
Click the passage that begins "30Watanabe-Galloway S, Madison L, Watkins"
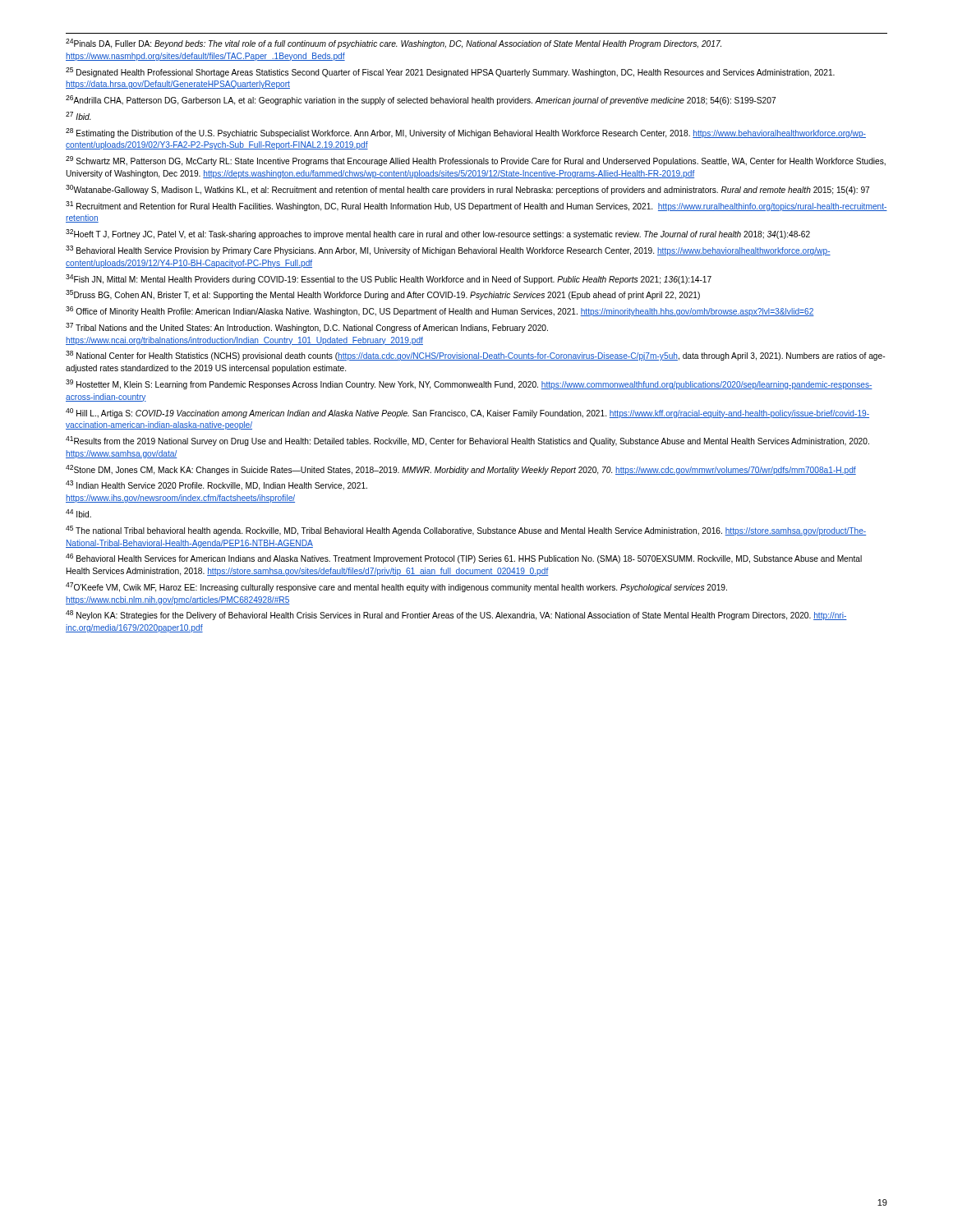click(468, 190)
